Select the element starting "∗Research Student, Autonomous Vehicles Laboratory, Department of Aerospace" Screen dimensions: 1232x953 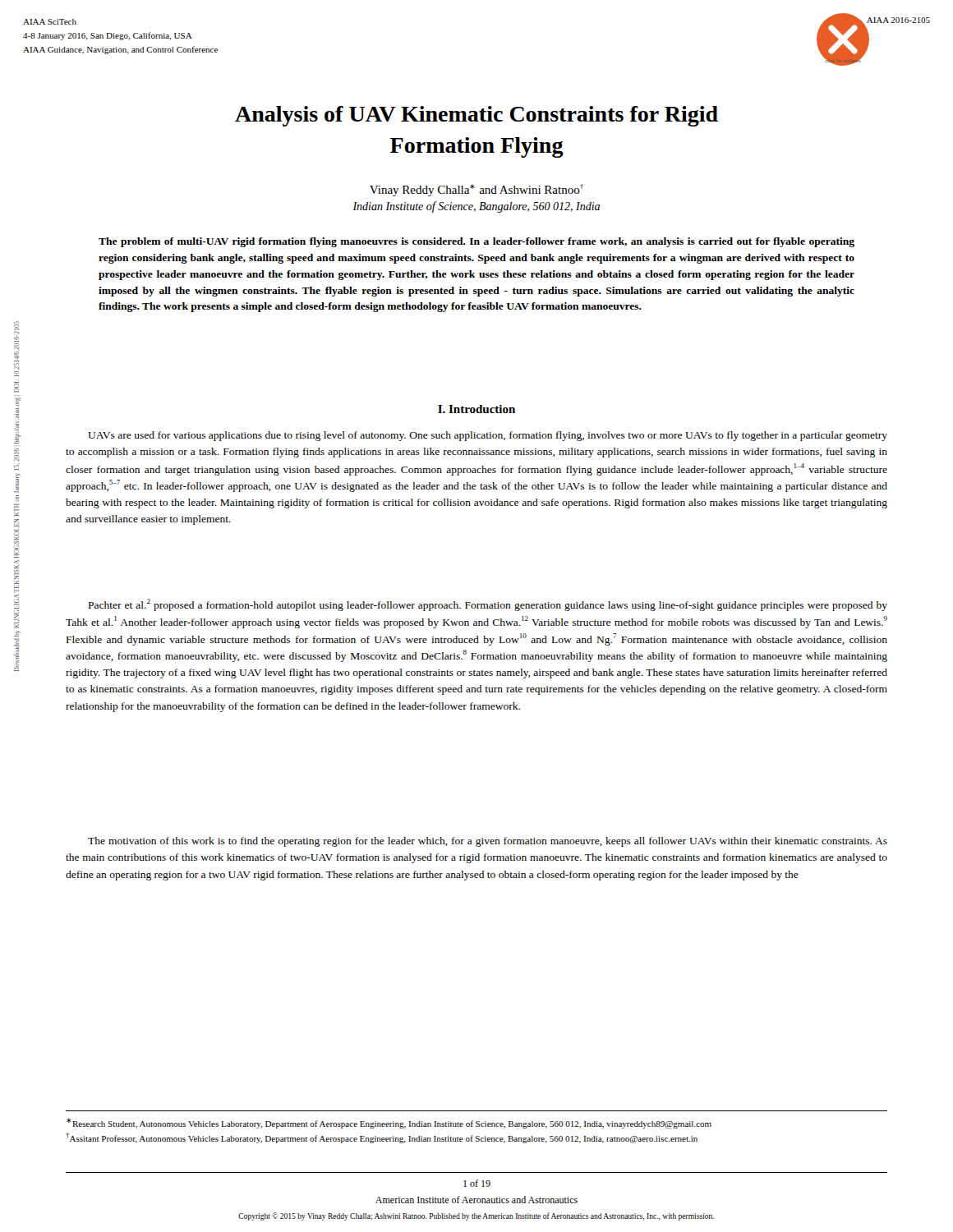389,1130
